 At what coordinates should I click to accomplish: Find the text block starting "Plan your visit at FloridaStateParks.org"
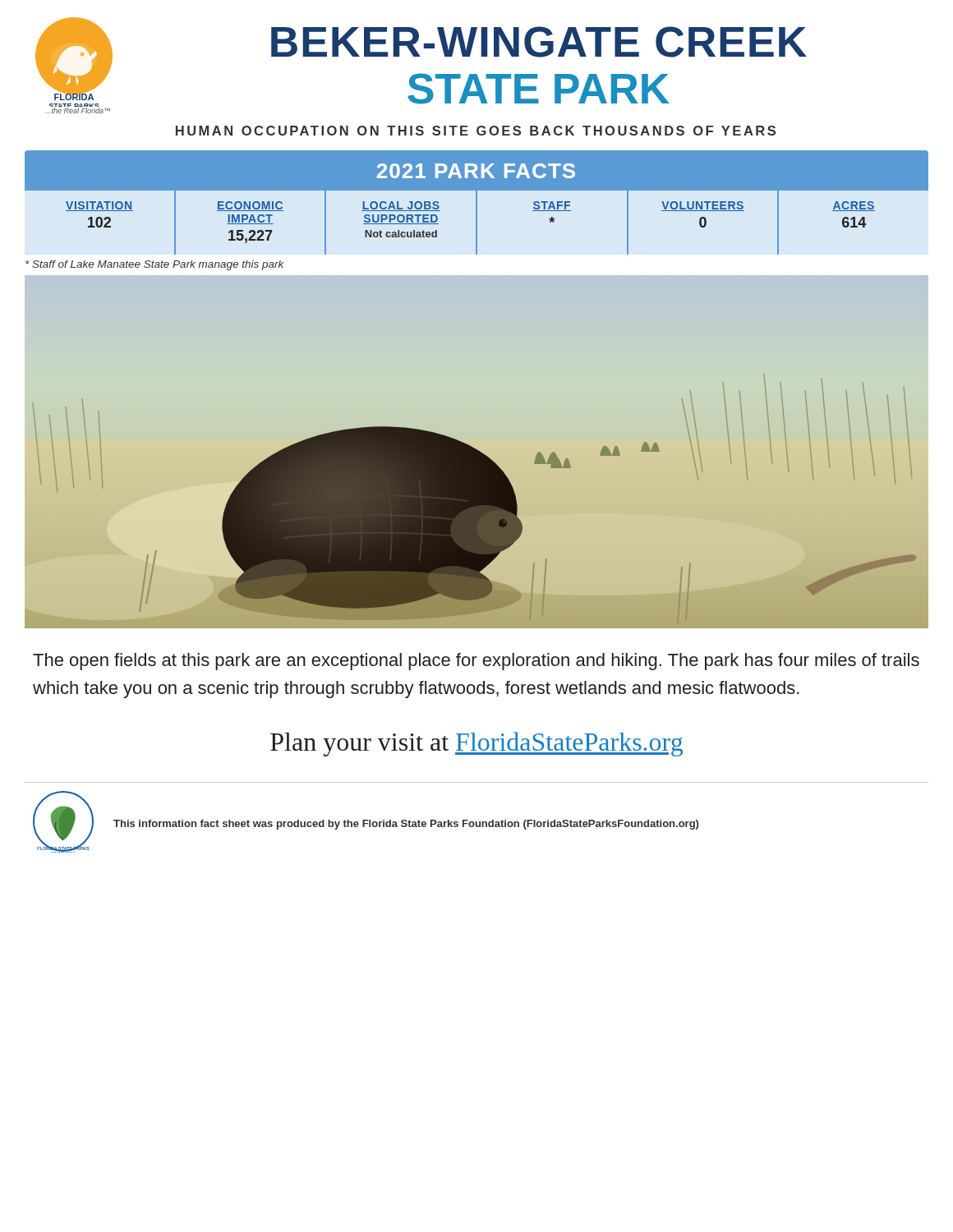point(476,742)
